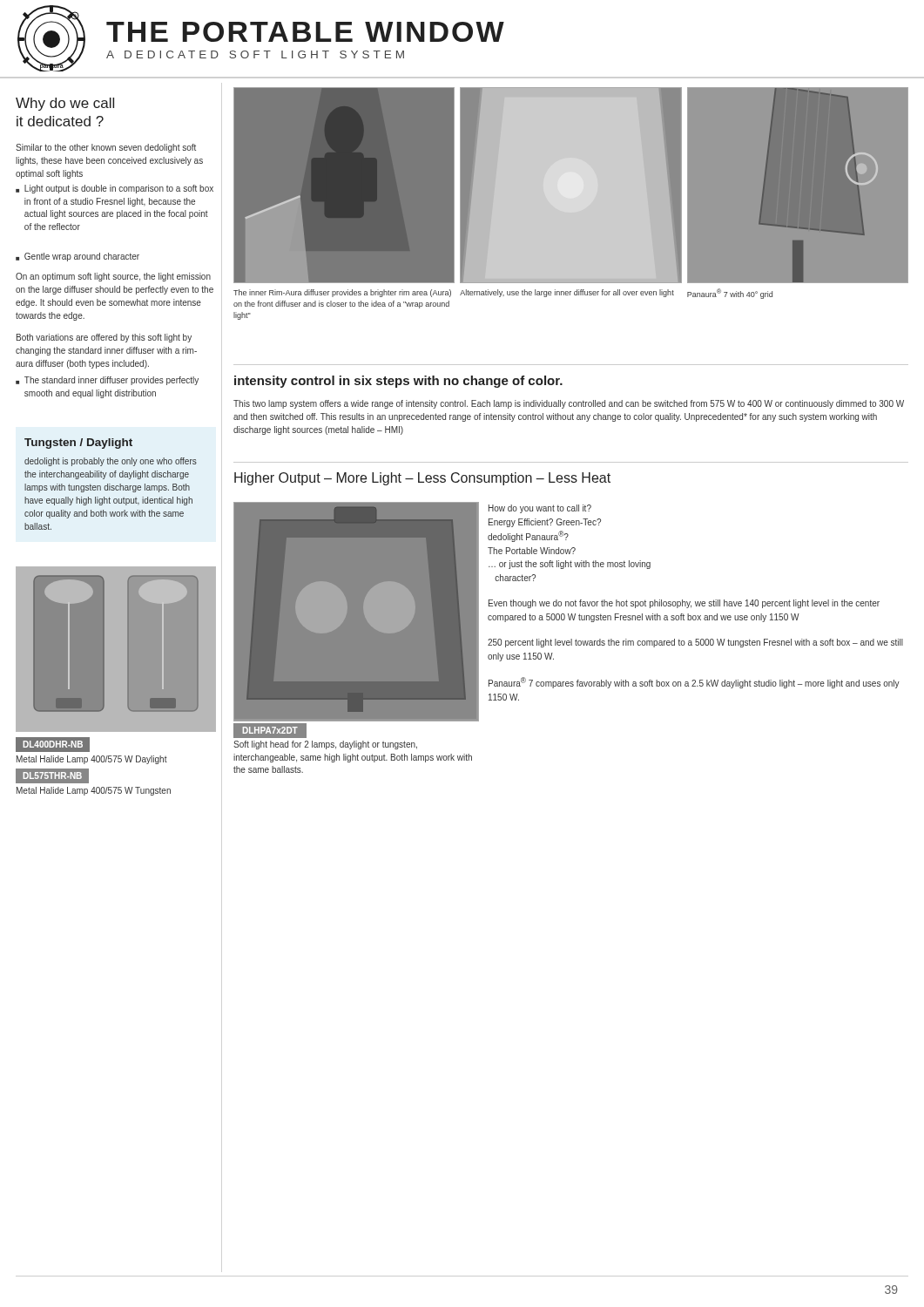Find the block on this page that starts "Similar to the other known seven"
The width and height of the screenshot is (924, 1307).
(109, 161)
